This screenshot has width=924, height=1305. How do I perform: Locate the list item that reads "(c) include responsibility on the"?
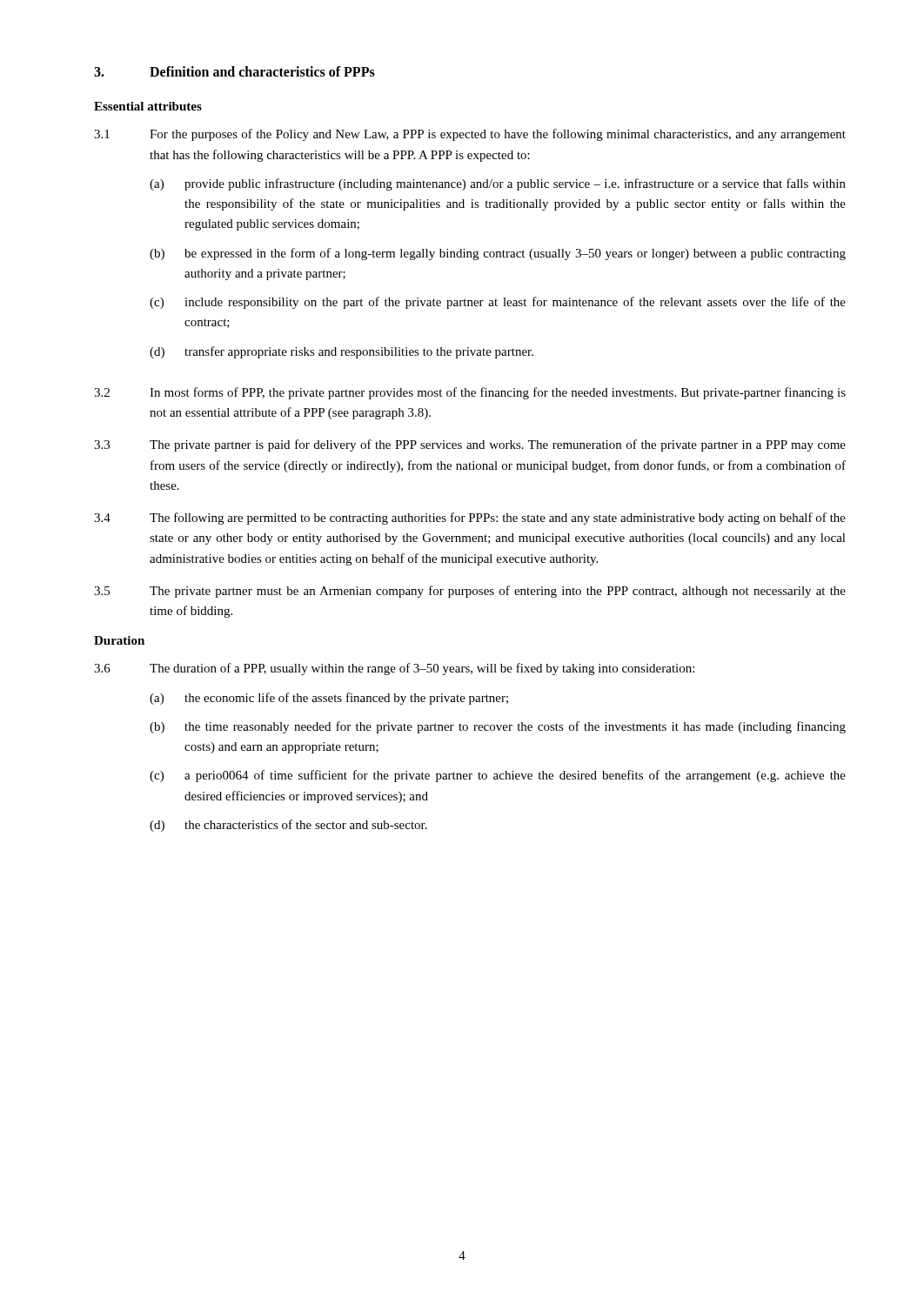click(x=498, y=313)
